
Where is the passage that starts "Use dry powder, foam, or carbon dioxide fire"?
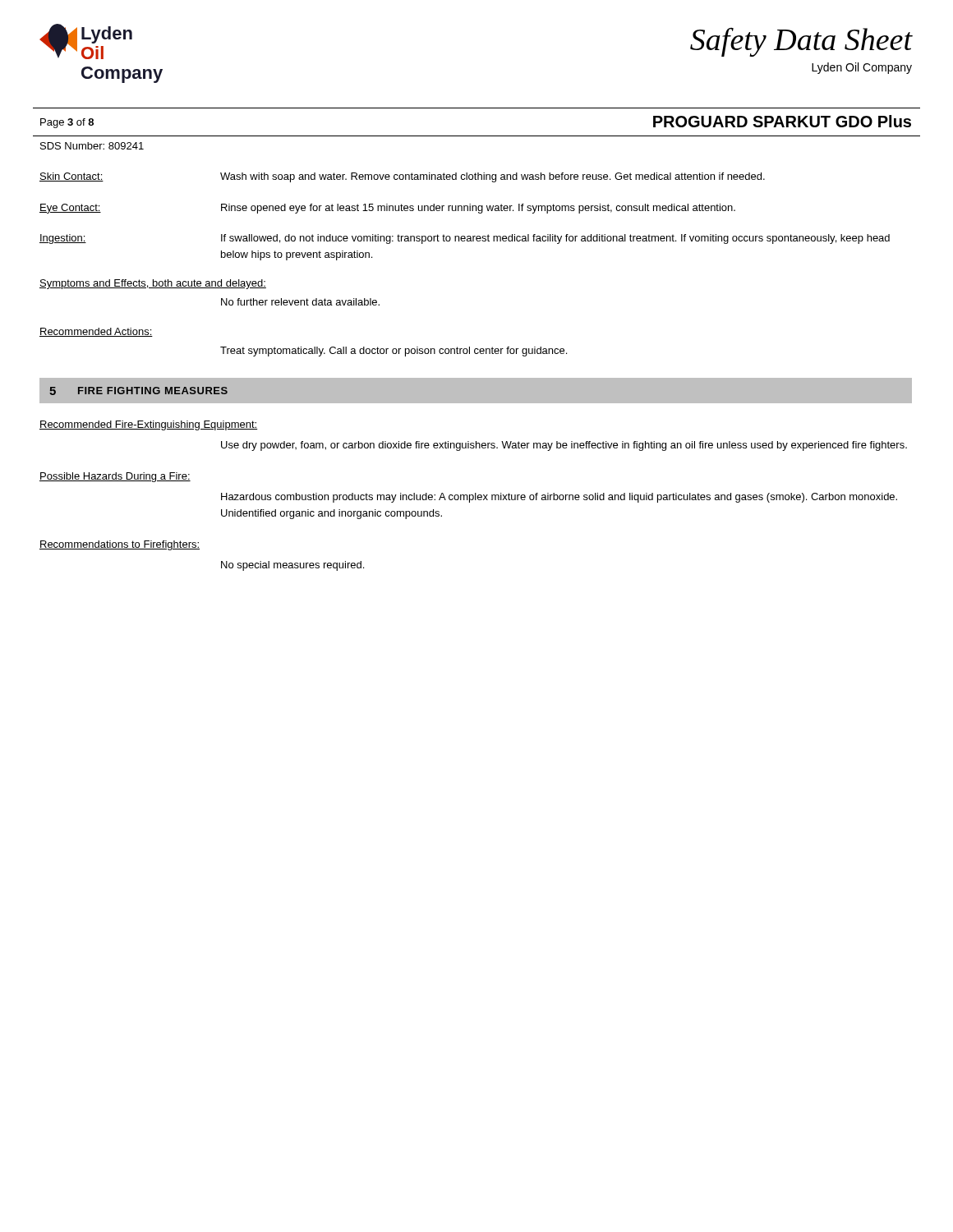point(564,445)
